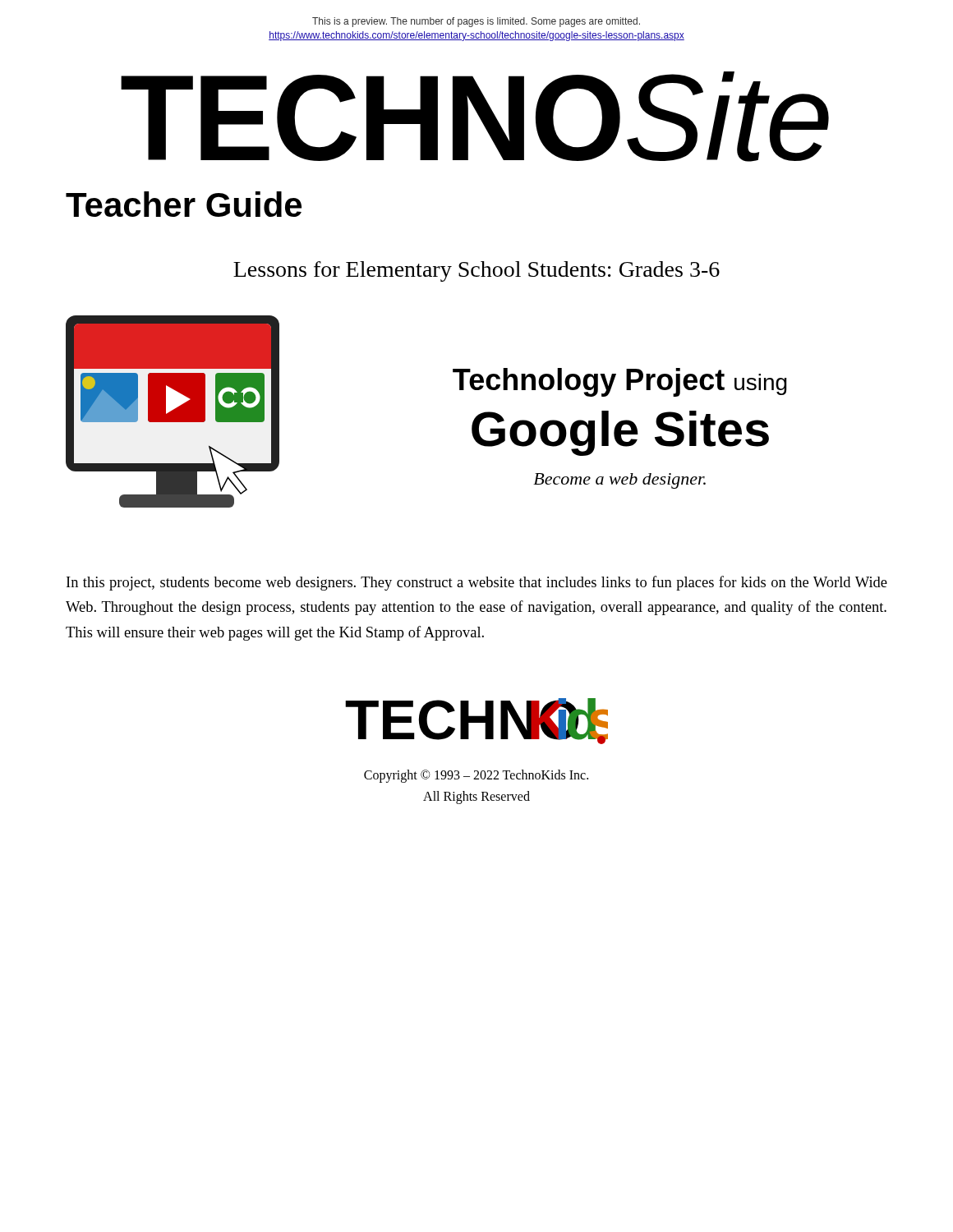Locate the text block starting "Teacher Guide"

point(184,205)
